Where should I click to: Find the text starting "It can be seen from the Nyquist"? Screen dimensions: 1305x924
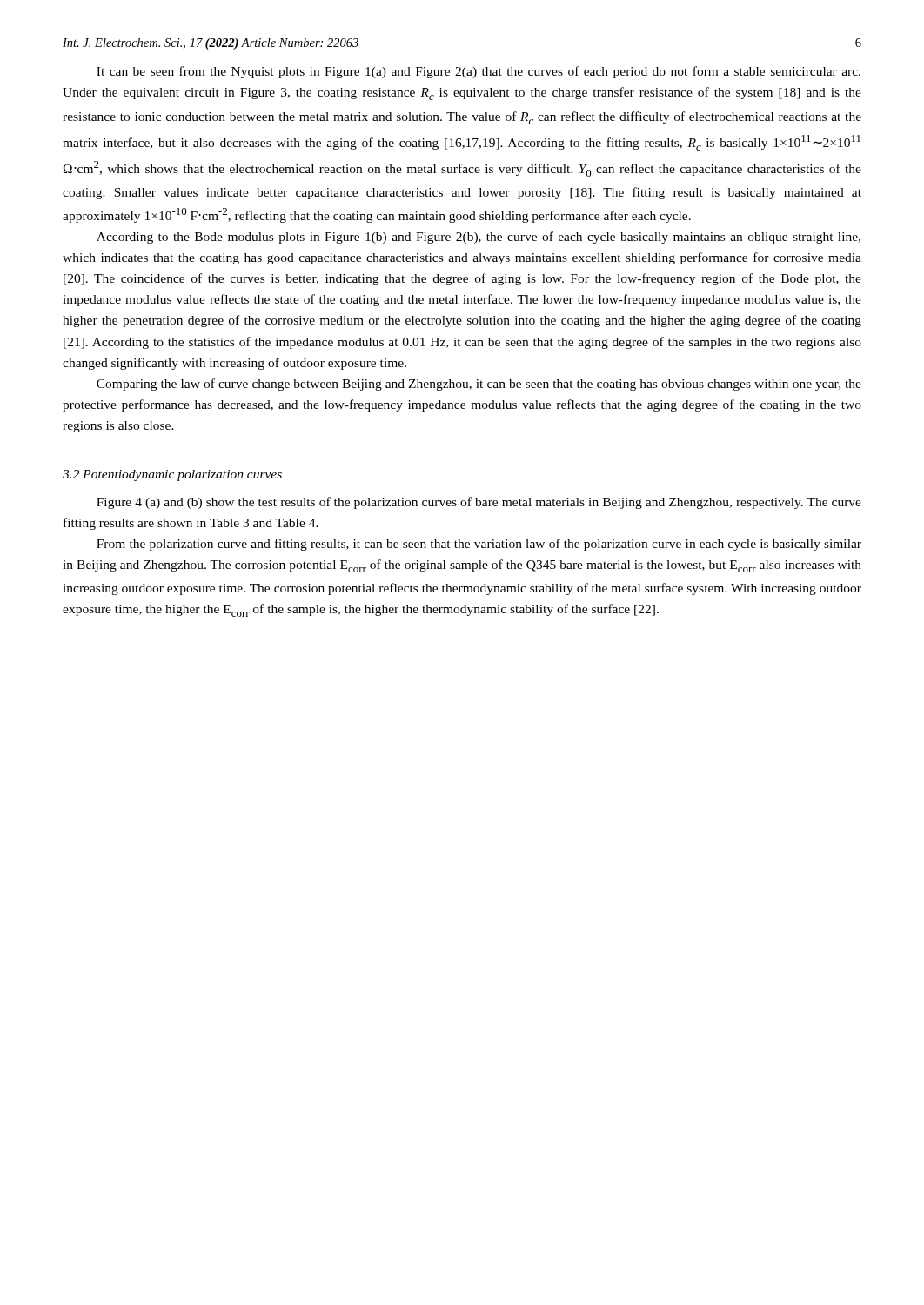[x=462, y=144]
